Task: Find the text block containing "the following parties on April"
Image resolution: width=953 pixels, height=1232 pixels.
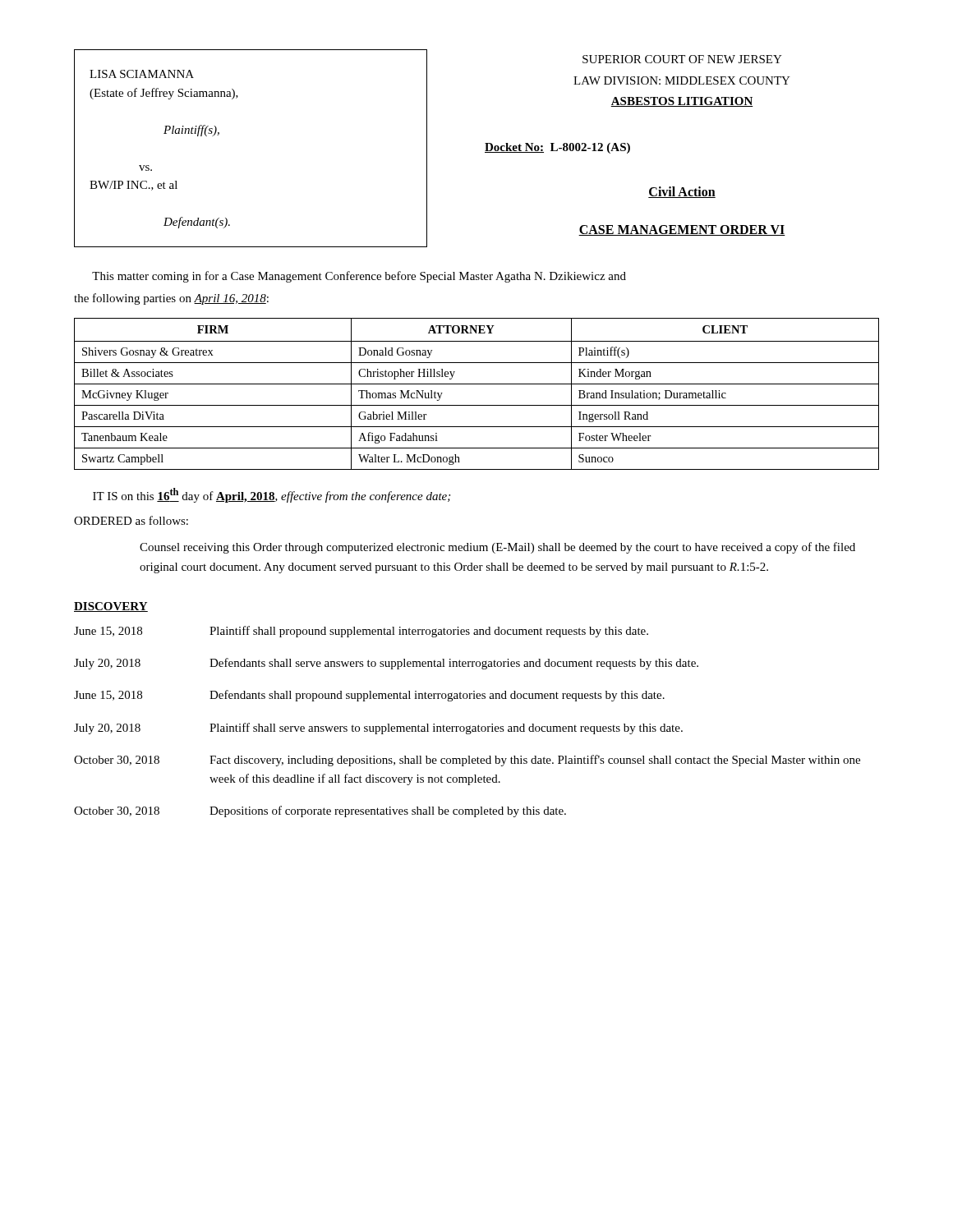Action: pos(172,298)
